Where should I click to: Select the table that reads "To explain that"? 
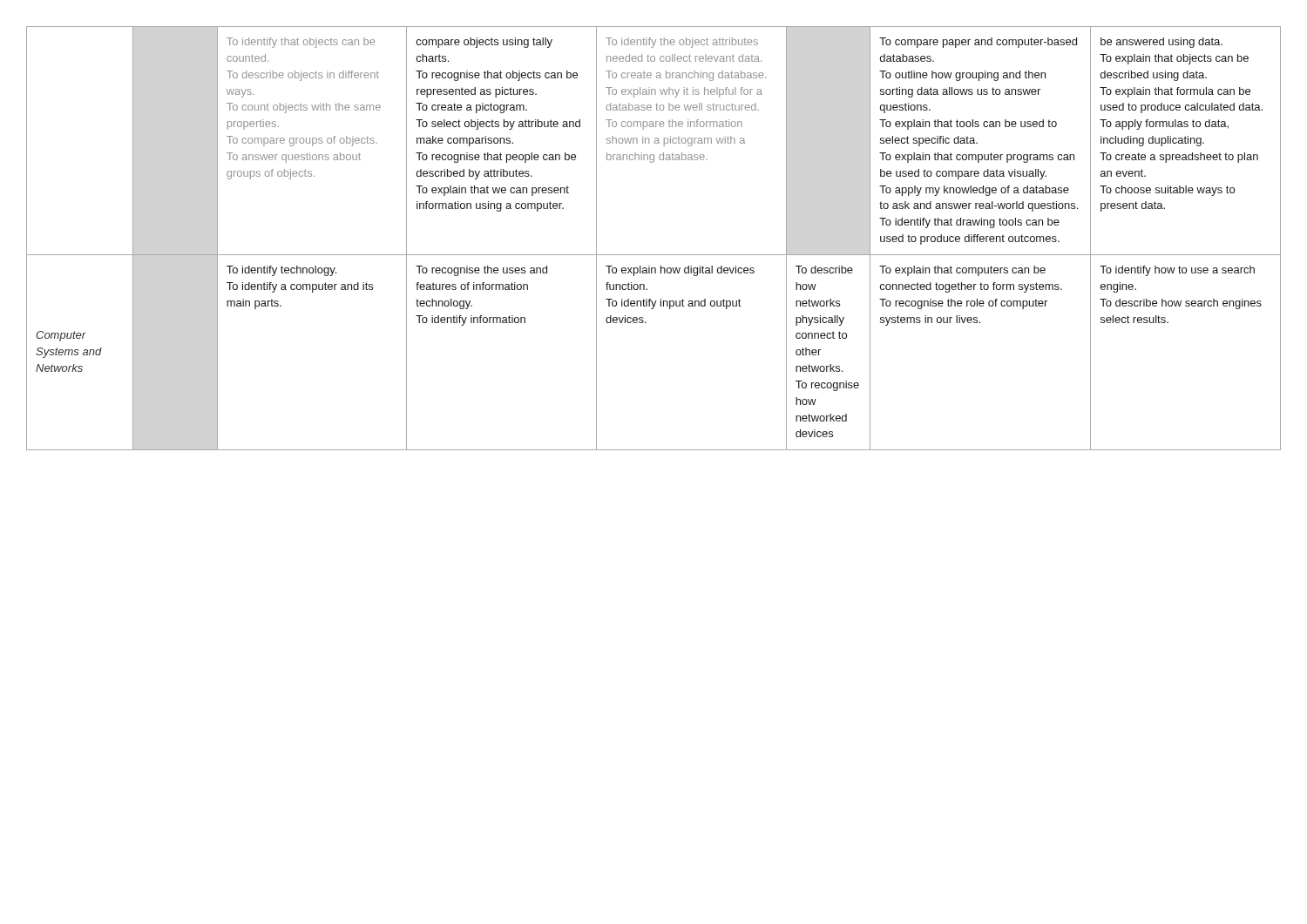tap(654, 238)
